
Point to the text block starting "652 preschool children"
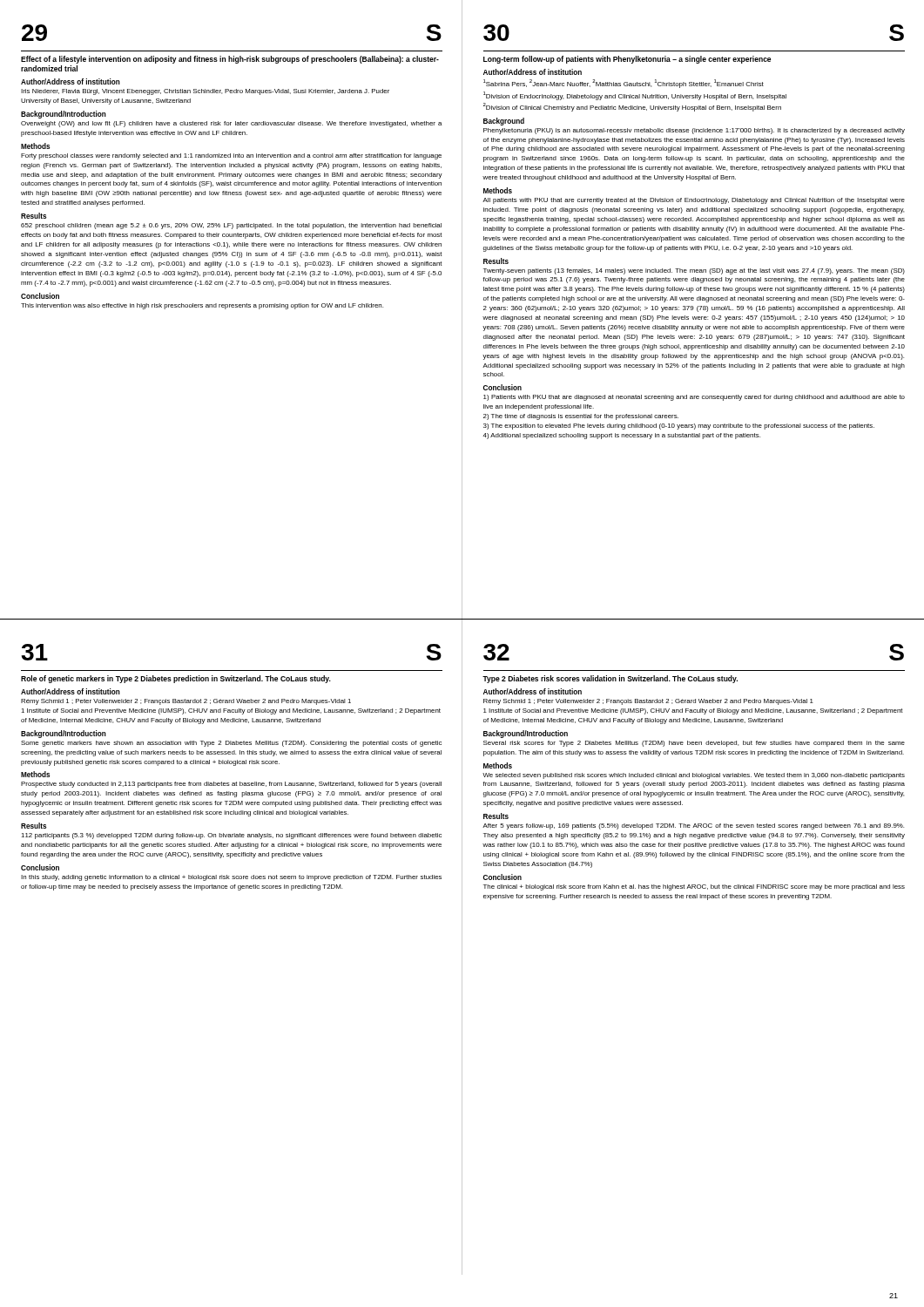pos(231,254)
